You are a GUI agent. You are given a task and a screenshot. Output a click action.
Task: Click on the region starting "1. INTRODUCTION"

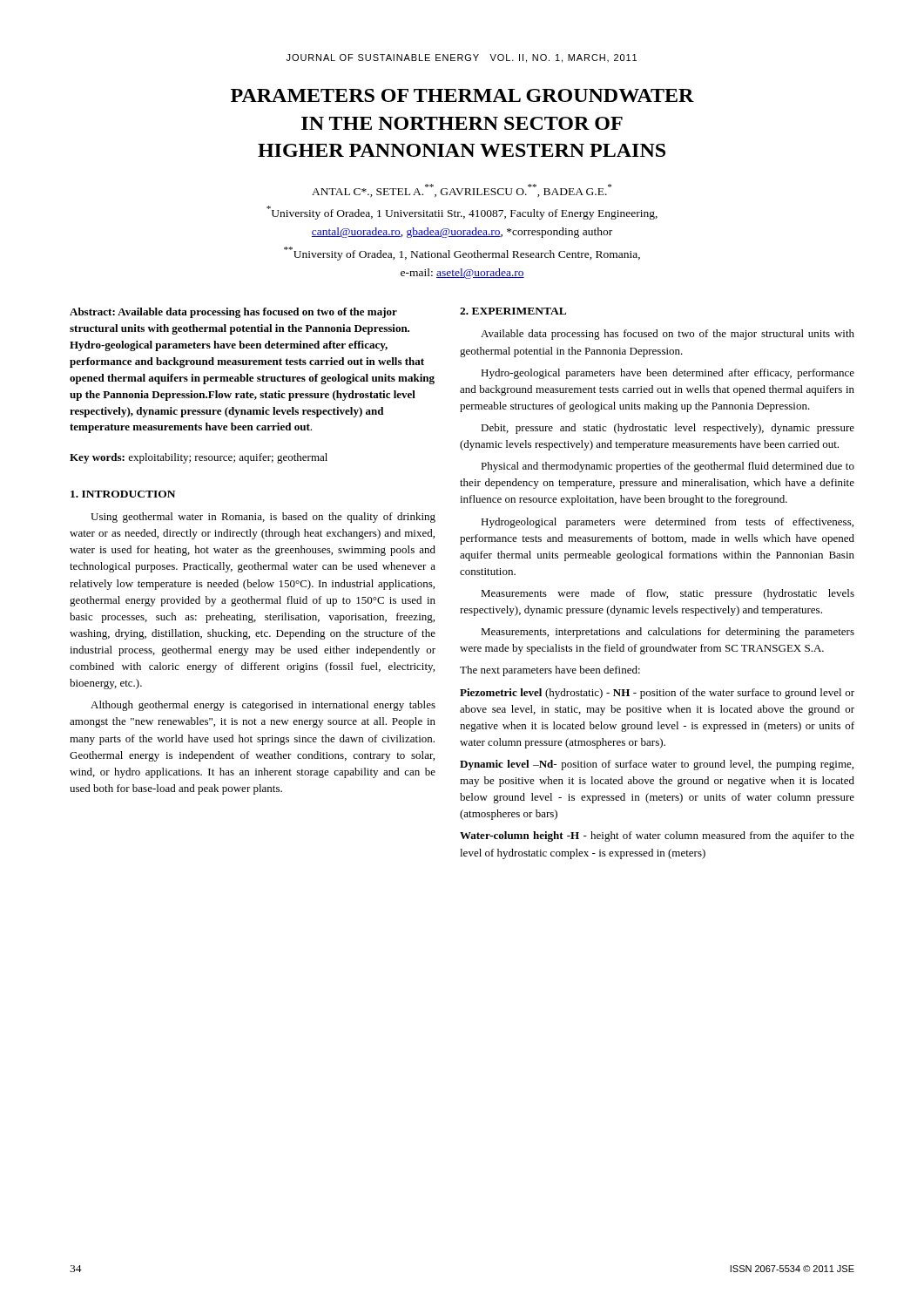point(123,494)
